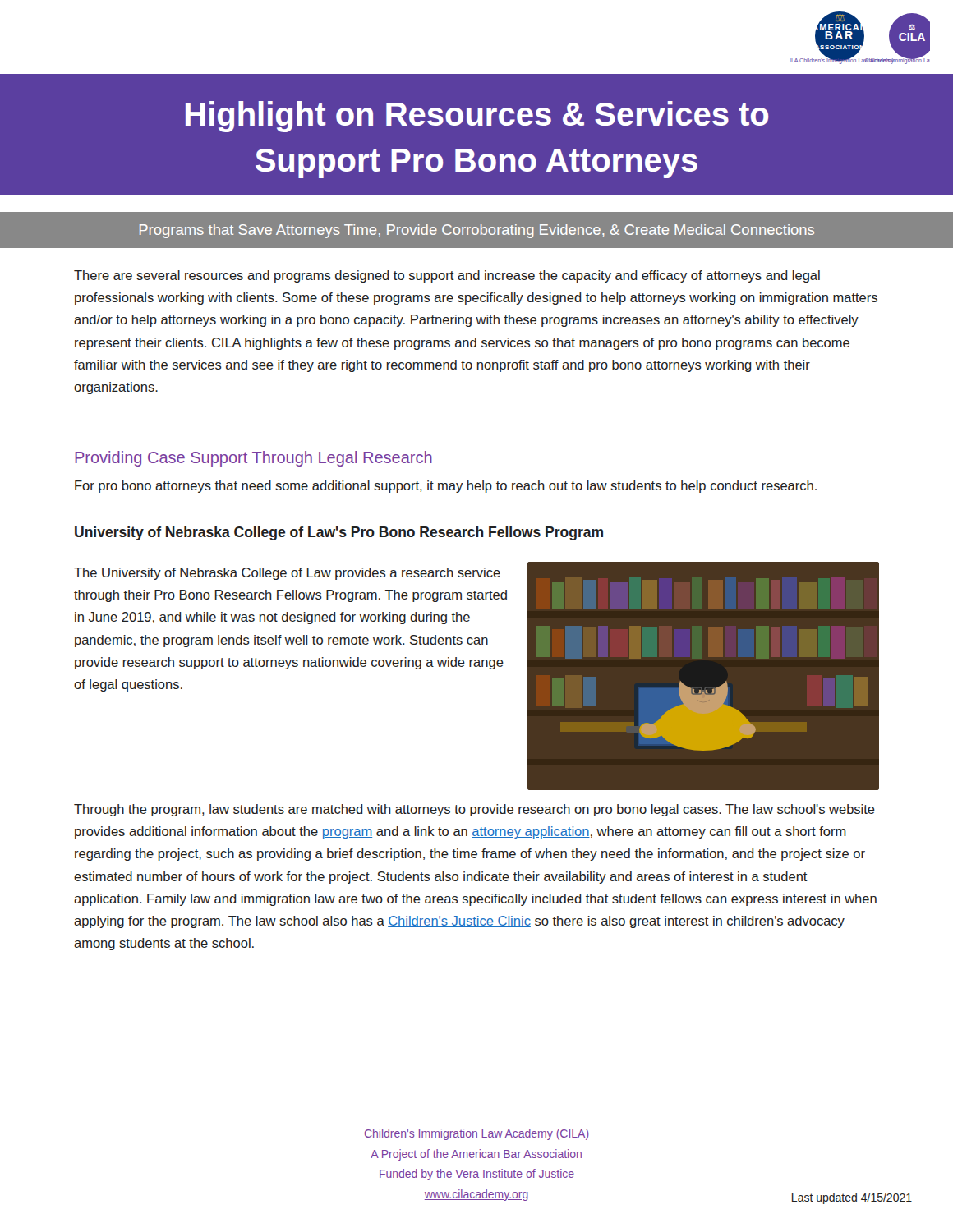
Task: Where does it say "Providing Case Support Through Legal Research"?
Action: [253, 458]
